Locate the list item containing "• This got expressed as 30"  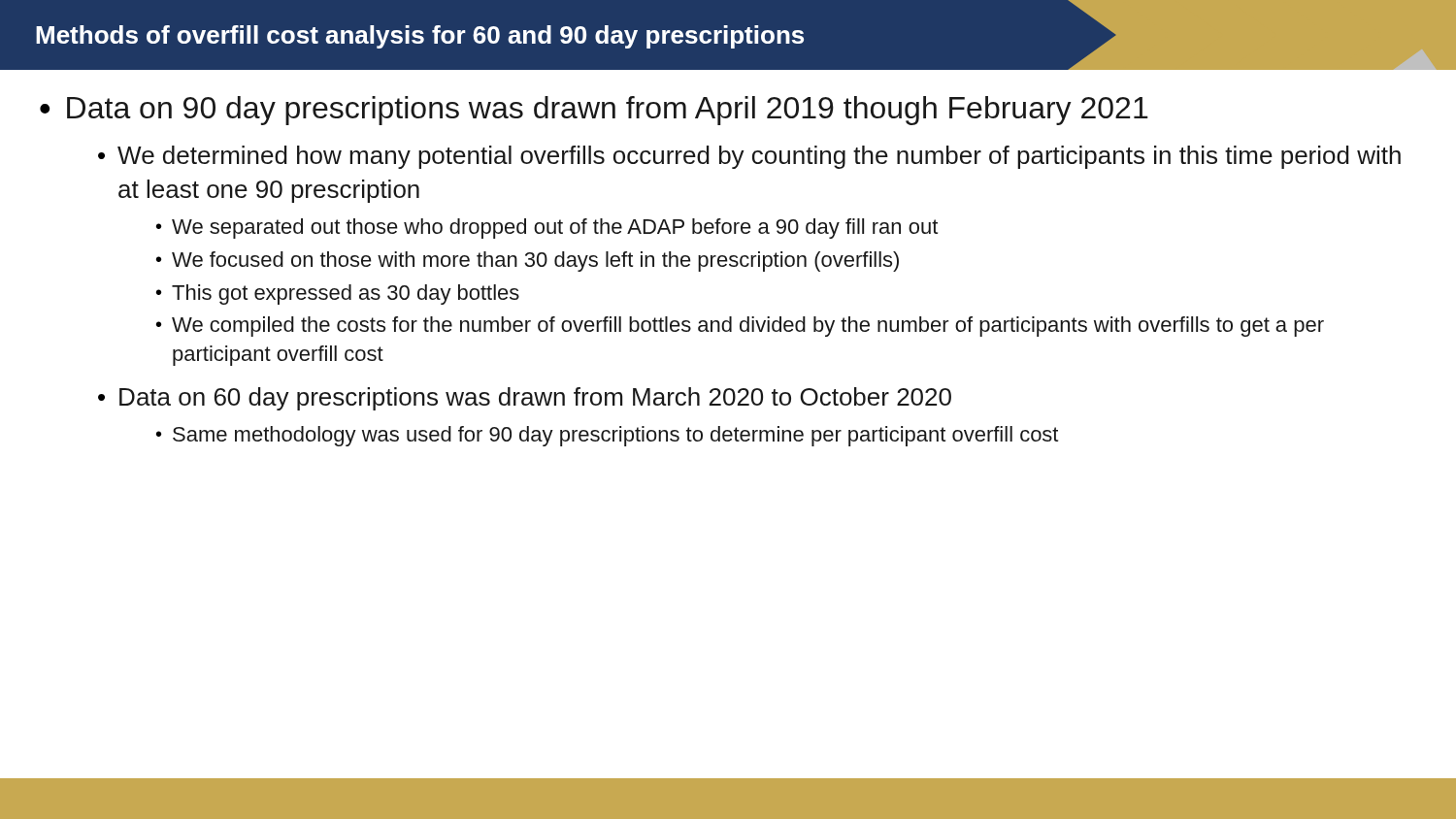338,293
